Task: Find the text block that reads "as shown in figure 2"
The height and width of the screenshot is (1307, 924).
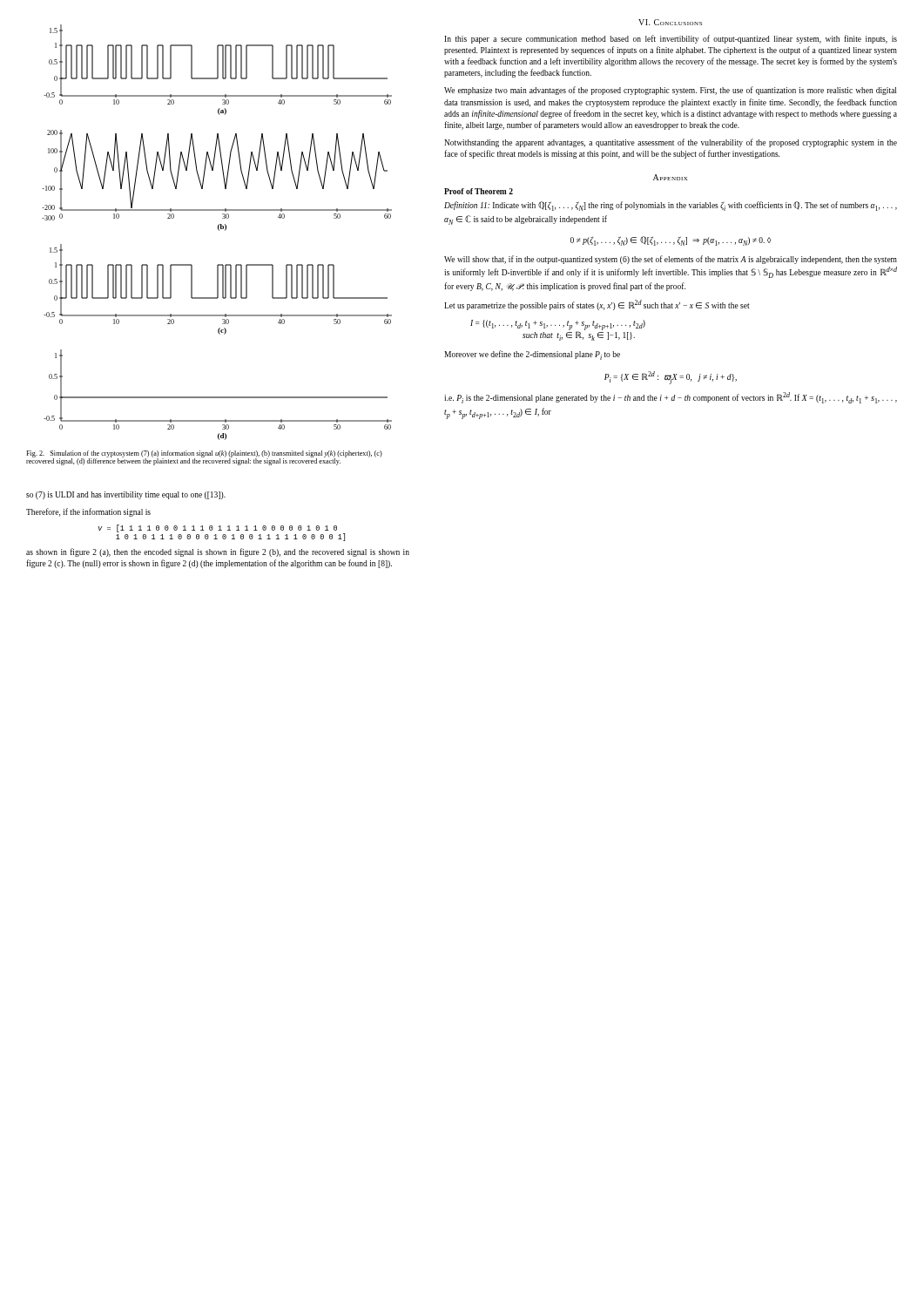Action: pos(218,558)
